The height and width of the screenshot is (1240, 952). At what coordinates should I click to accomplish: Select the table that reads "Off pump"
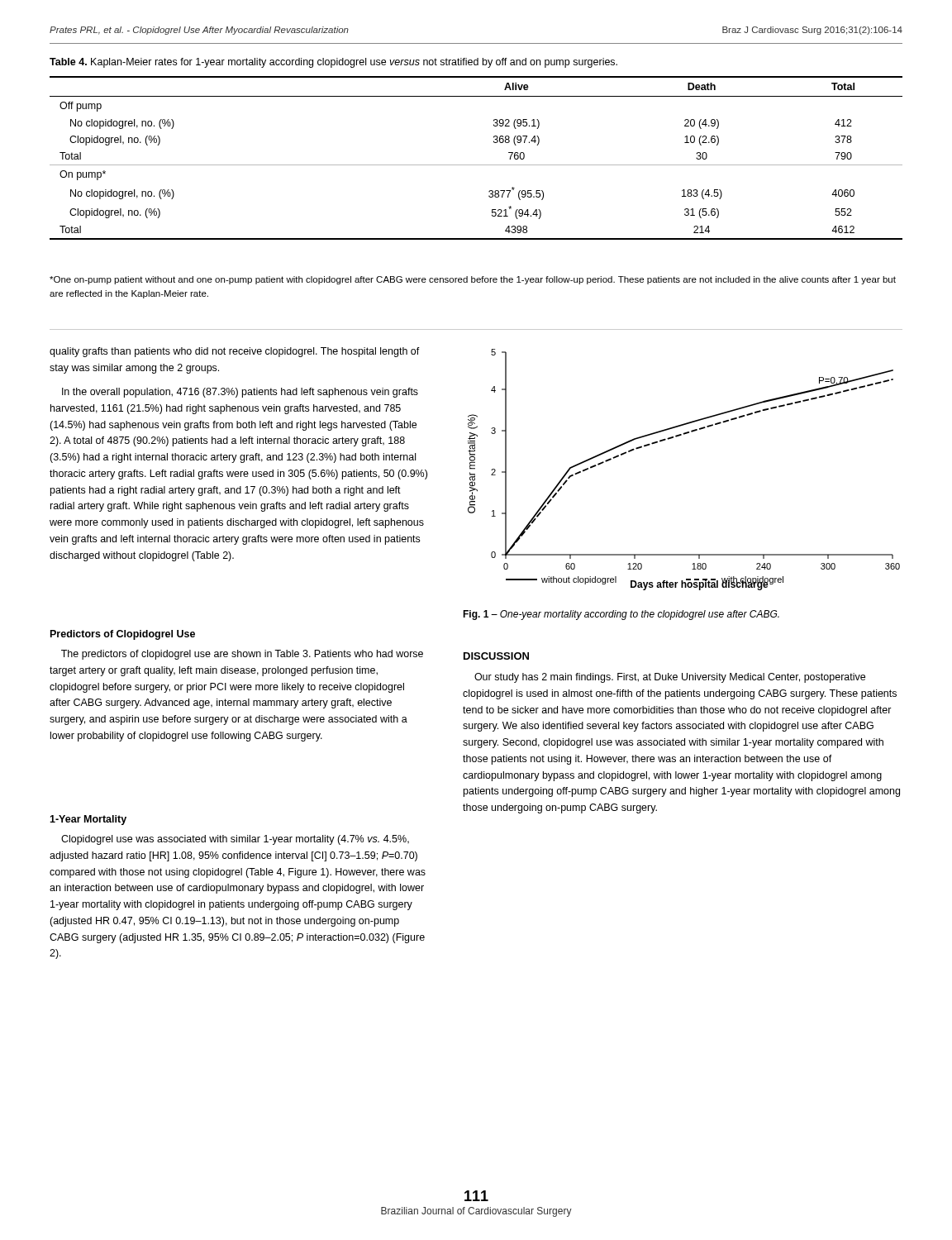476,158
